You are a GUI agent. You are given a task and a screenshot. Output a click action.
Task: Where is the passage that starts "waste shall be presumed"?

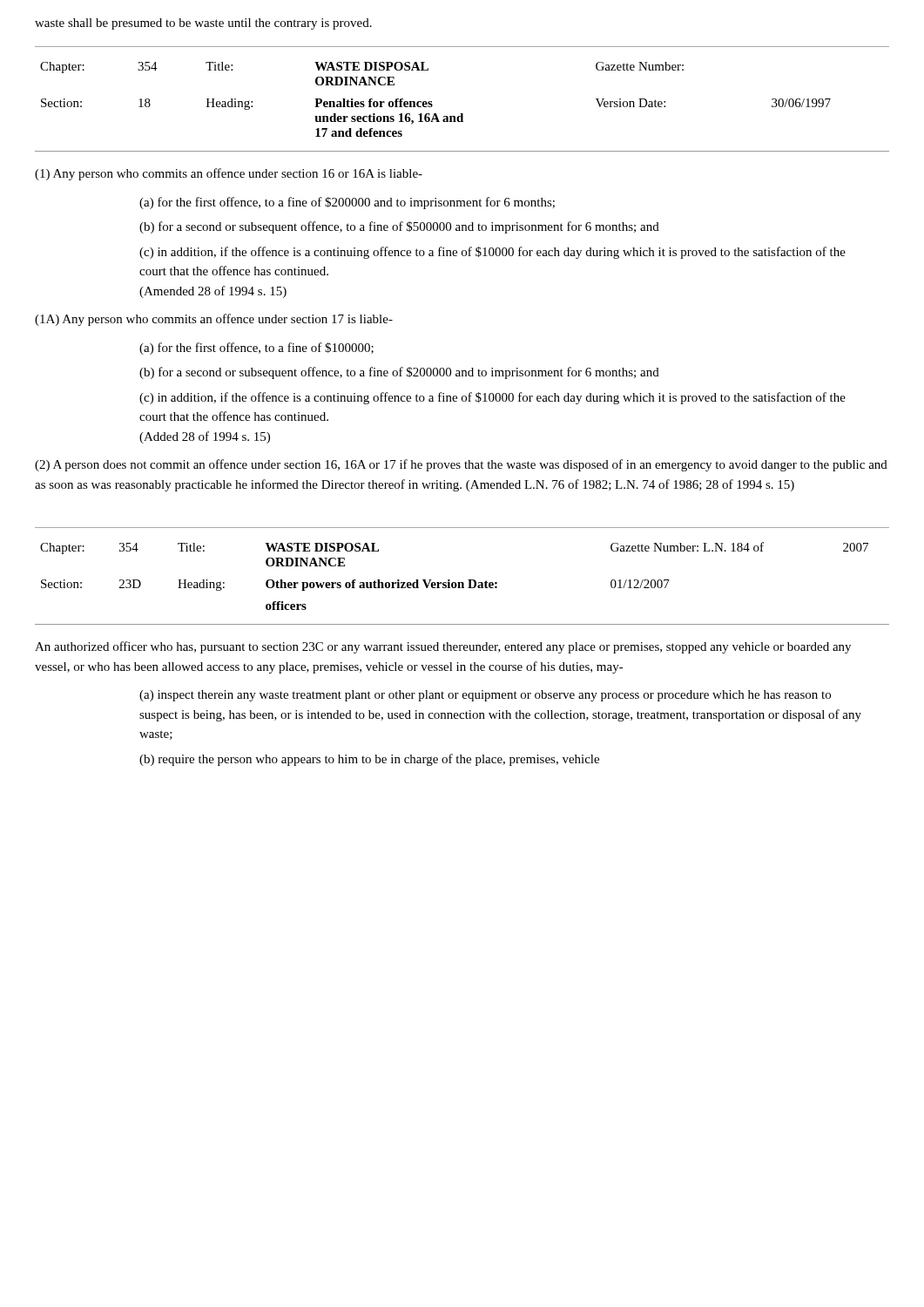point(204,23)
